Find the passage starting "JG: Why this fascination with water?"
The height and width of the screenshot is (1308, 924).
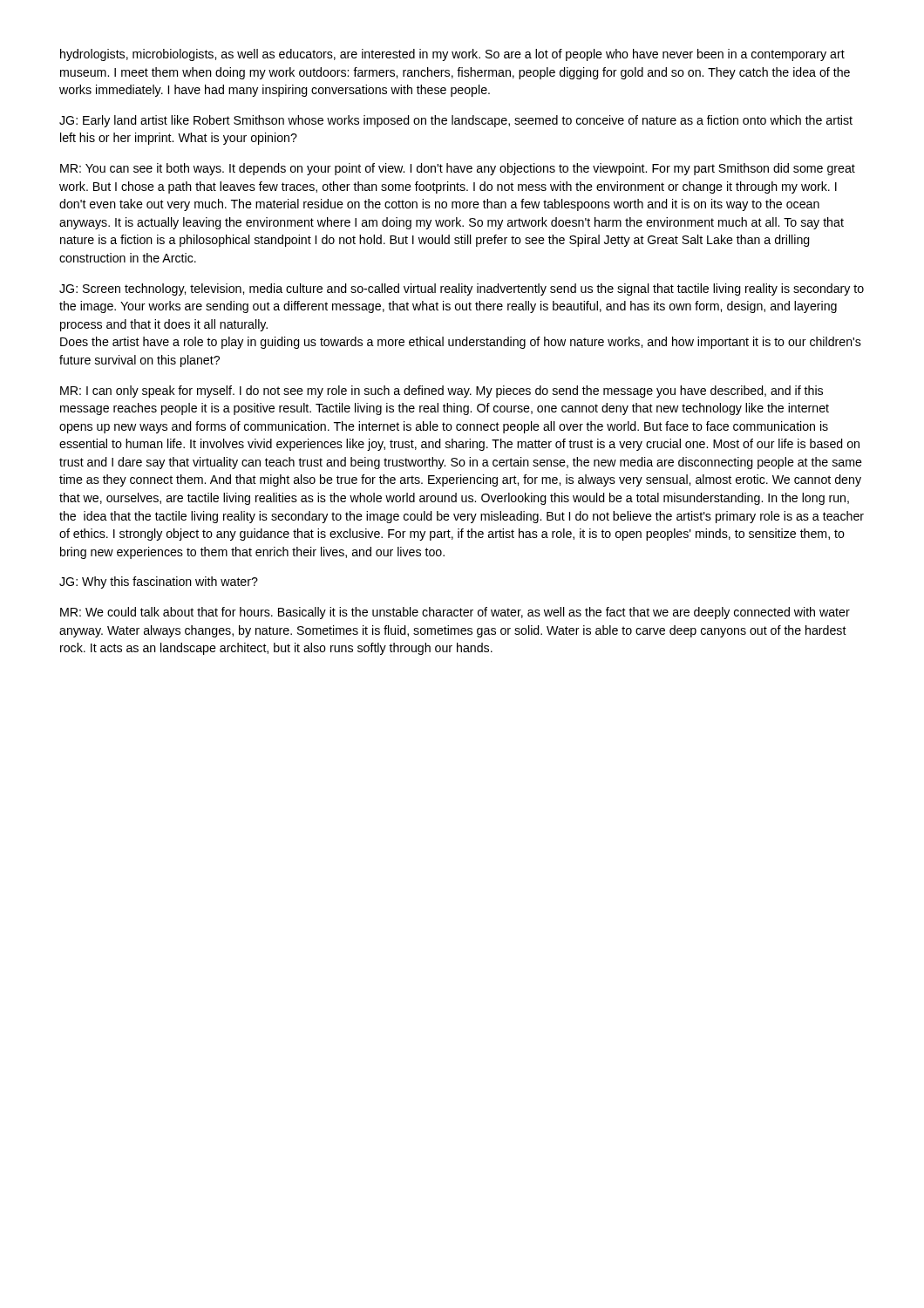click(x=159, y=582)
